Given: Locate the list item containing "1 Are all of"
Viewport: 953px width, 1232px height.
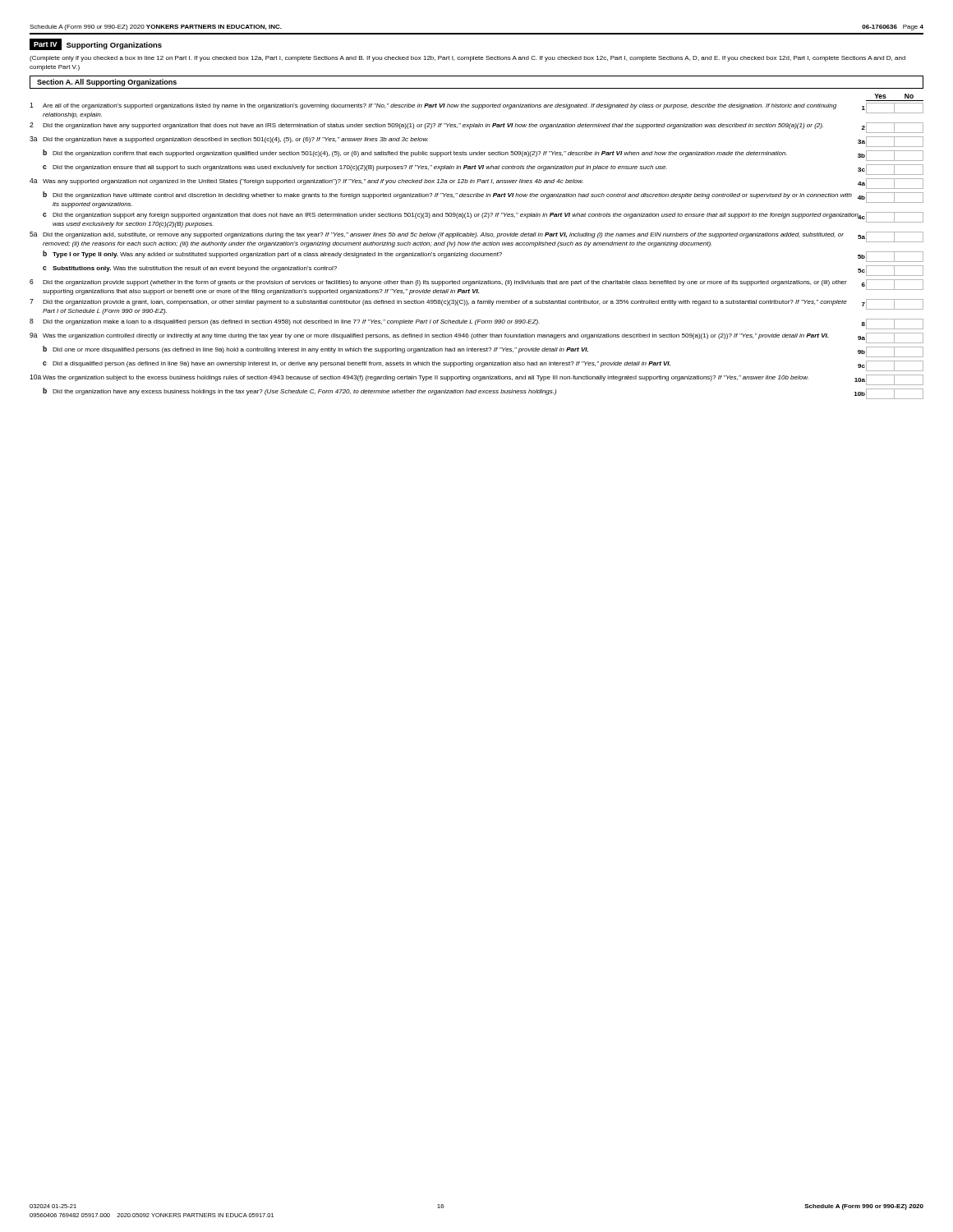Looking at the screenshot, I should click(x=476, y=110).
